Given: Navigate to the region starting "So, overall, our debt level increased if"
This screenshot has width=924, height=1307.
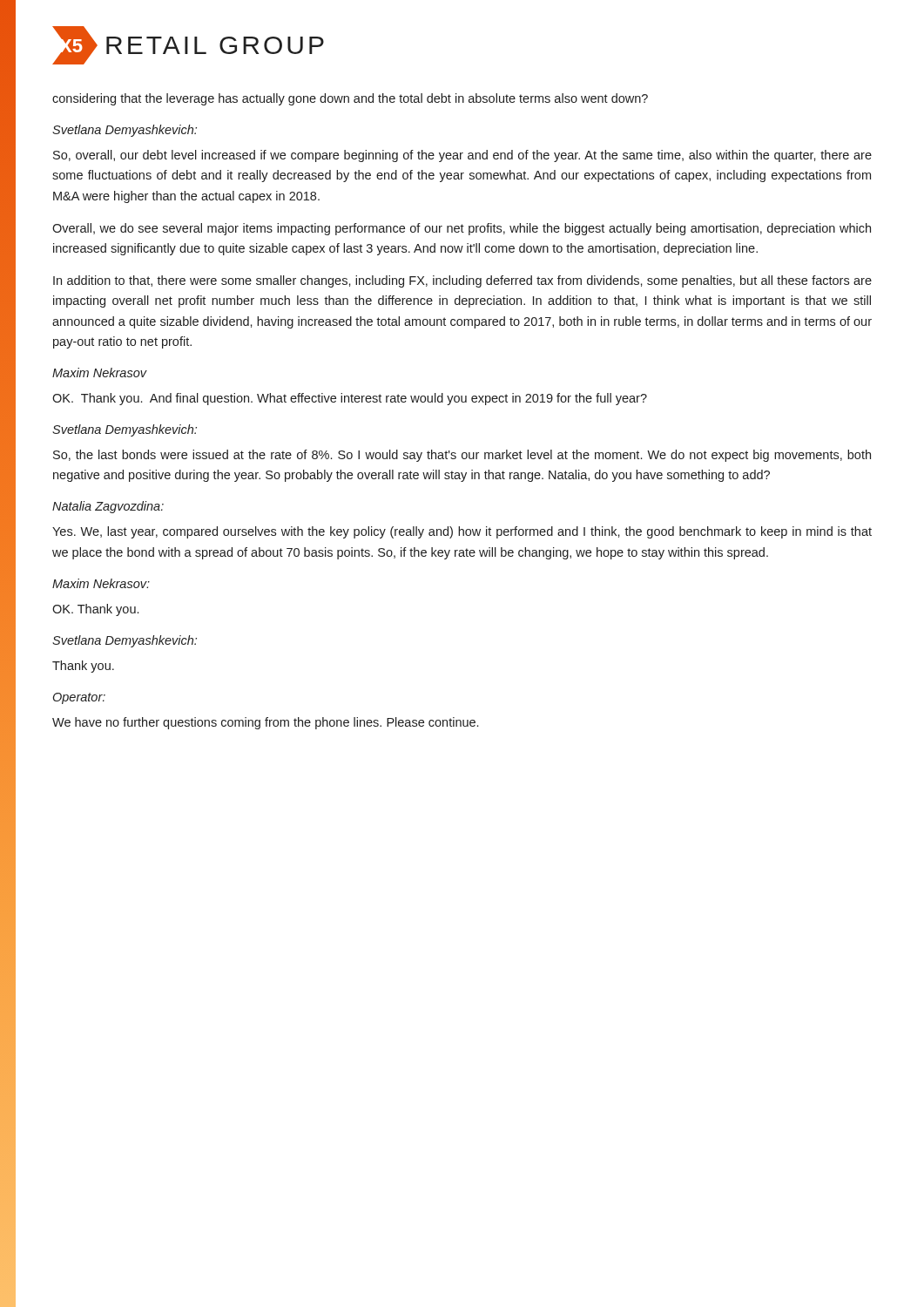Looking at the screenshot, I should pos(462,175).
